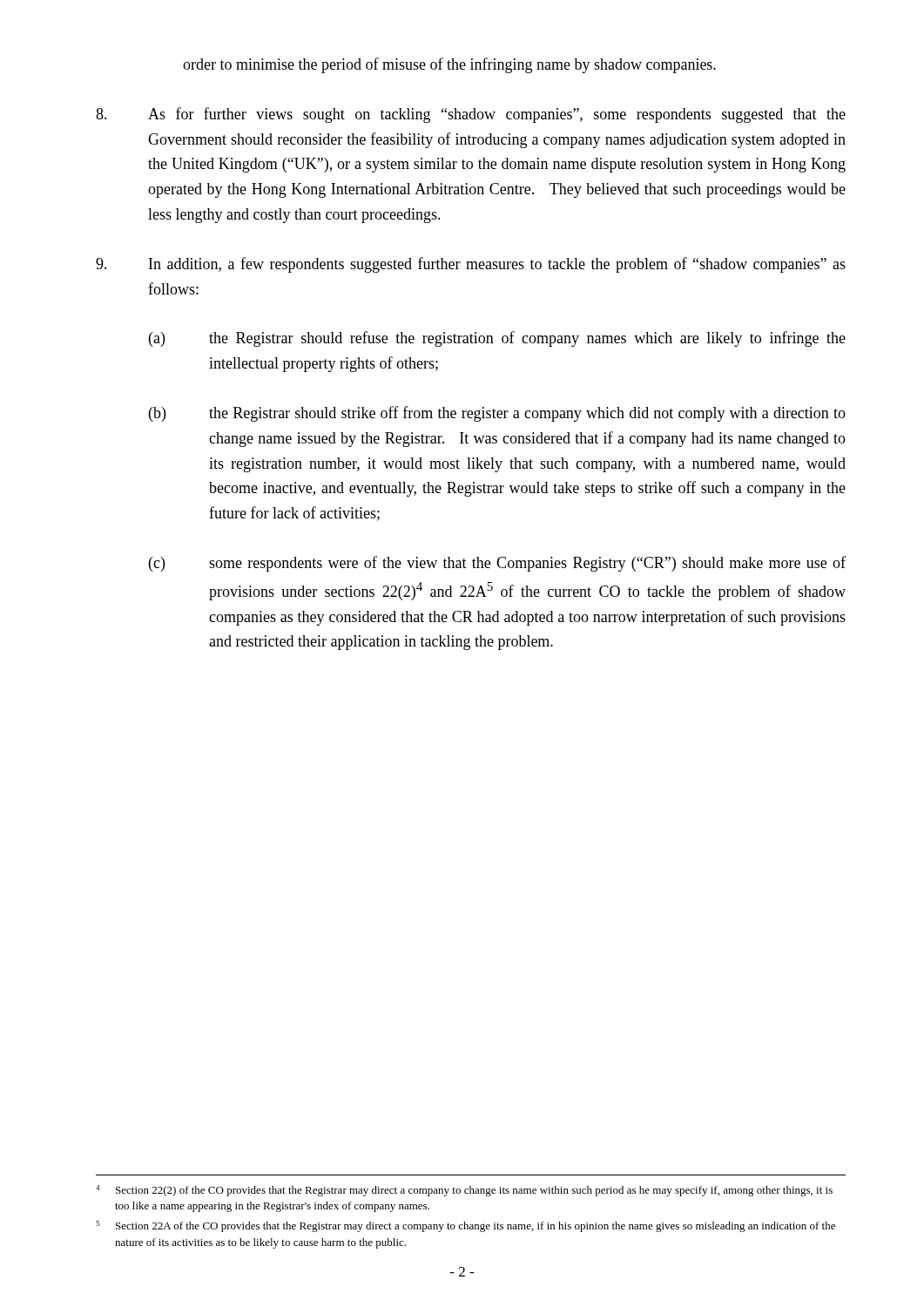Select the list item that says "(c) some respondents were"
The width and height of the screenshot is (924, 1307).
[497, 603]
